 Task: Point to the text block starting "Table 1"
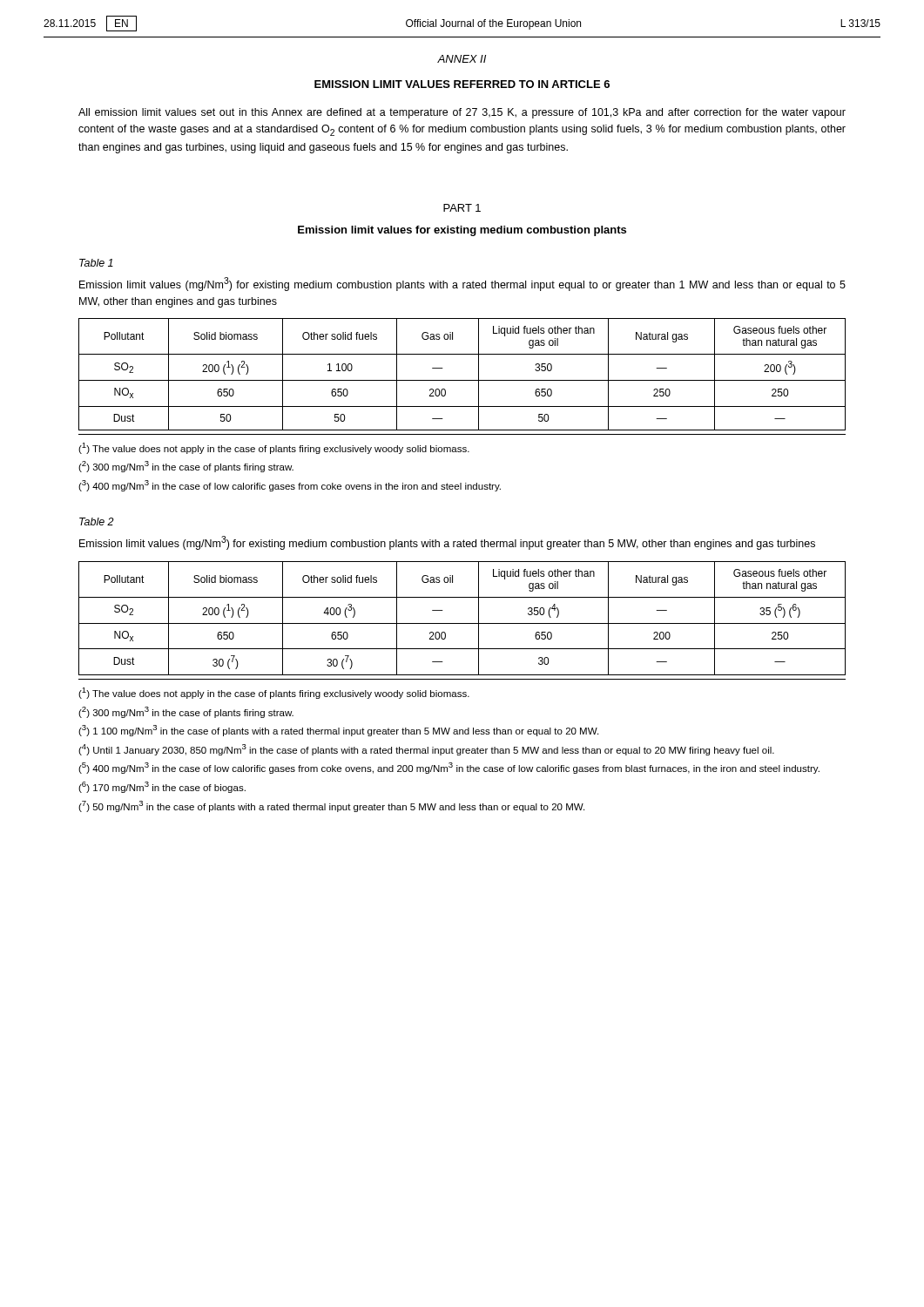click(x=96, y=263)
